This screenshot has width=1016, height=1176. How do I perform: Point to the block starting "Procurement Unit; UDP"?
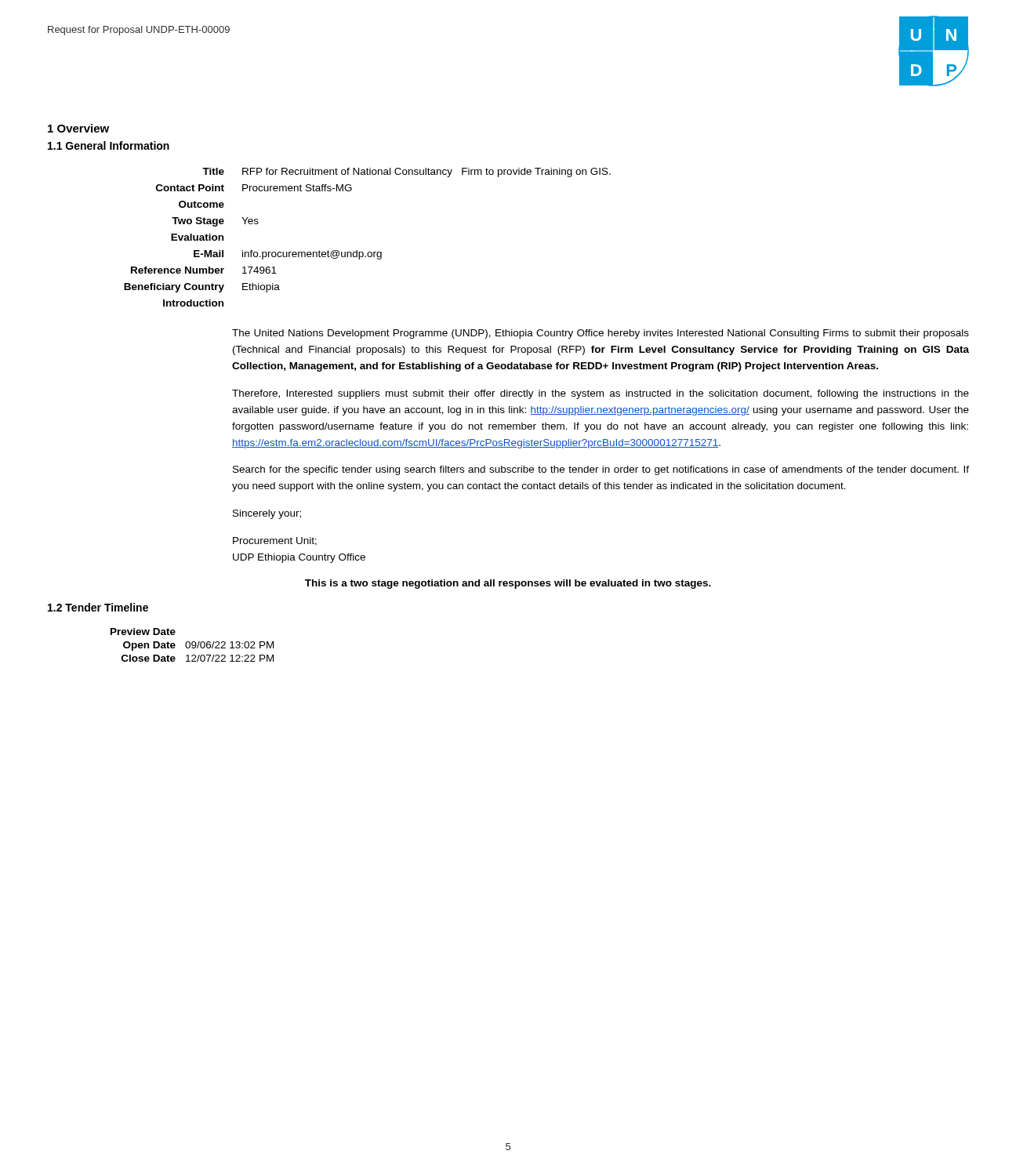coord(299,549)
